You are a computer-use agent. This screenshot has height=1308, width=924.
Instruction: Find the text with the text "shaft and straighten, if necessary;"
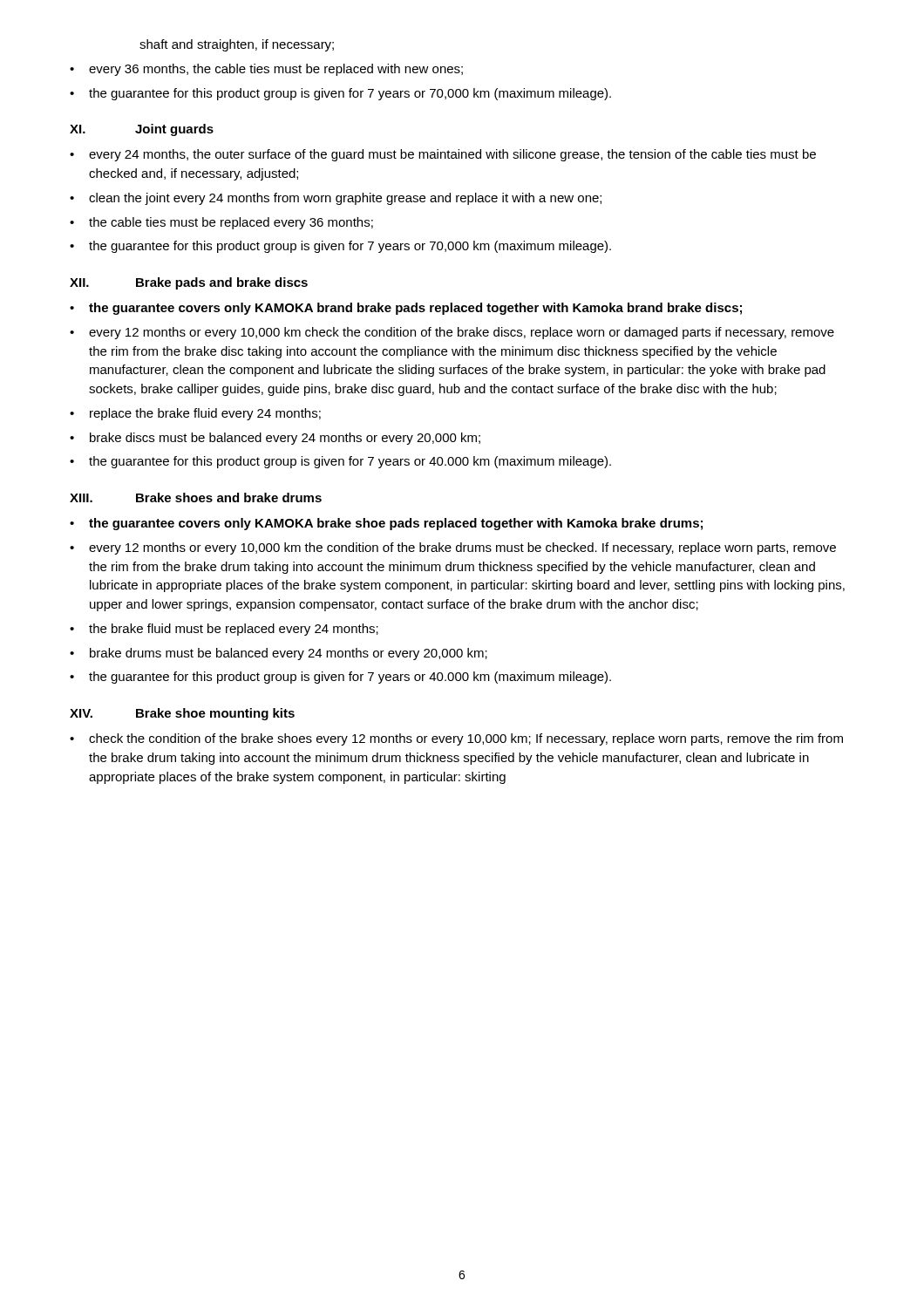(x=237, y=44)
